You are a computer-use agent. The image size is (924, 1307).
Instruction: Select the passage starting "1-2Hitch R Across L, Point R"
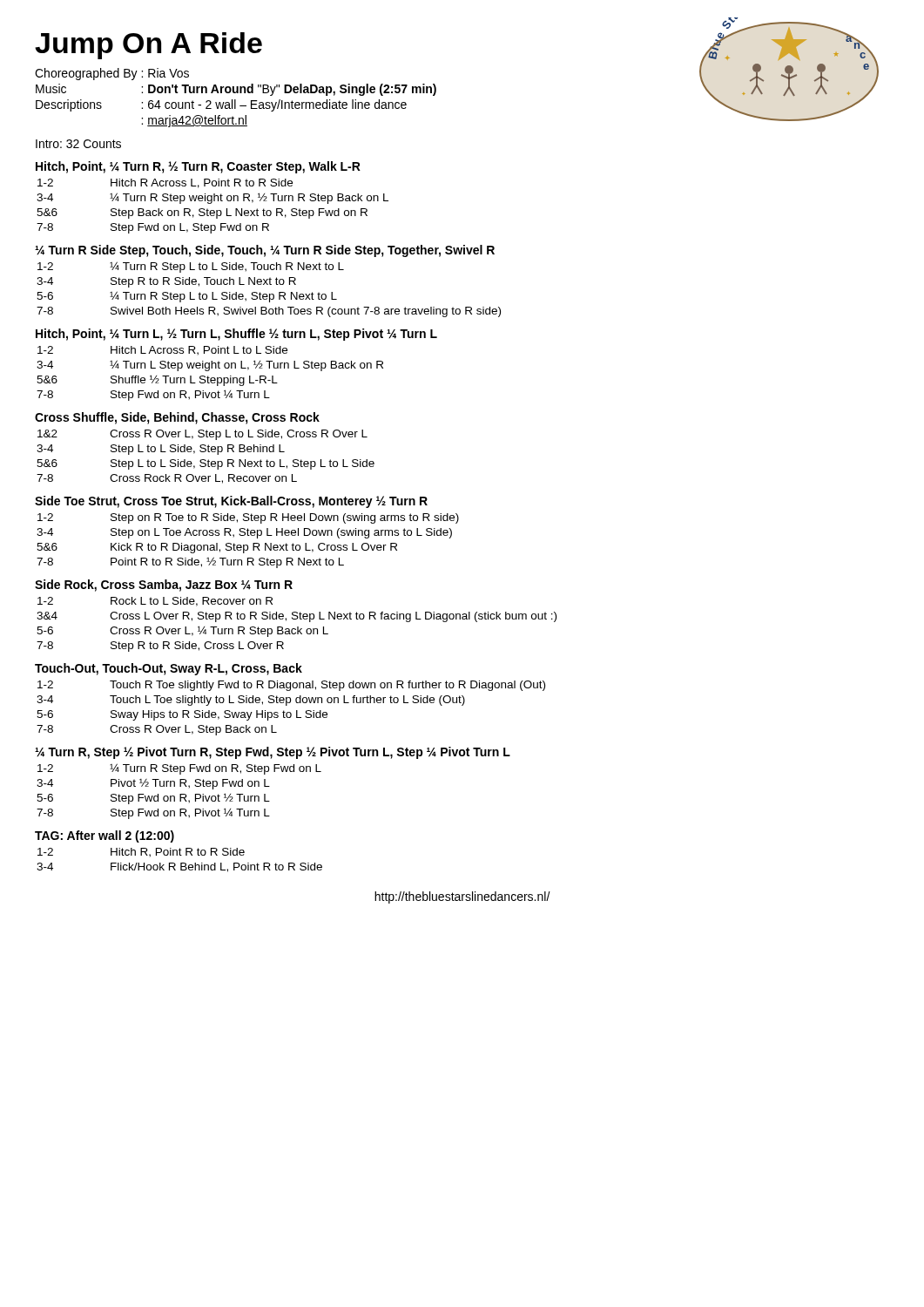coord(165,183)
